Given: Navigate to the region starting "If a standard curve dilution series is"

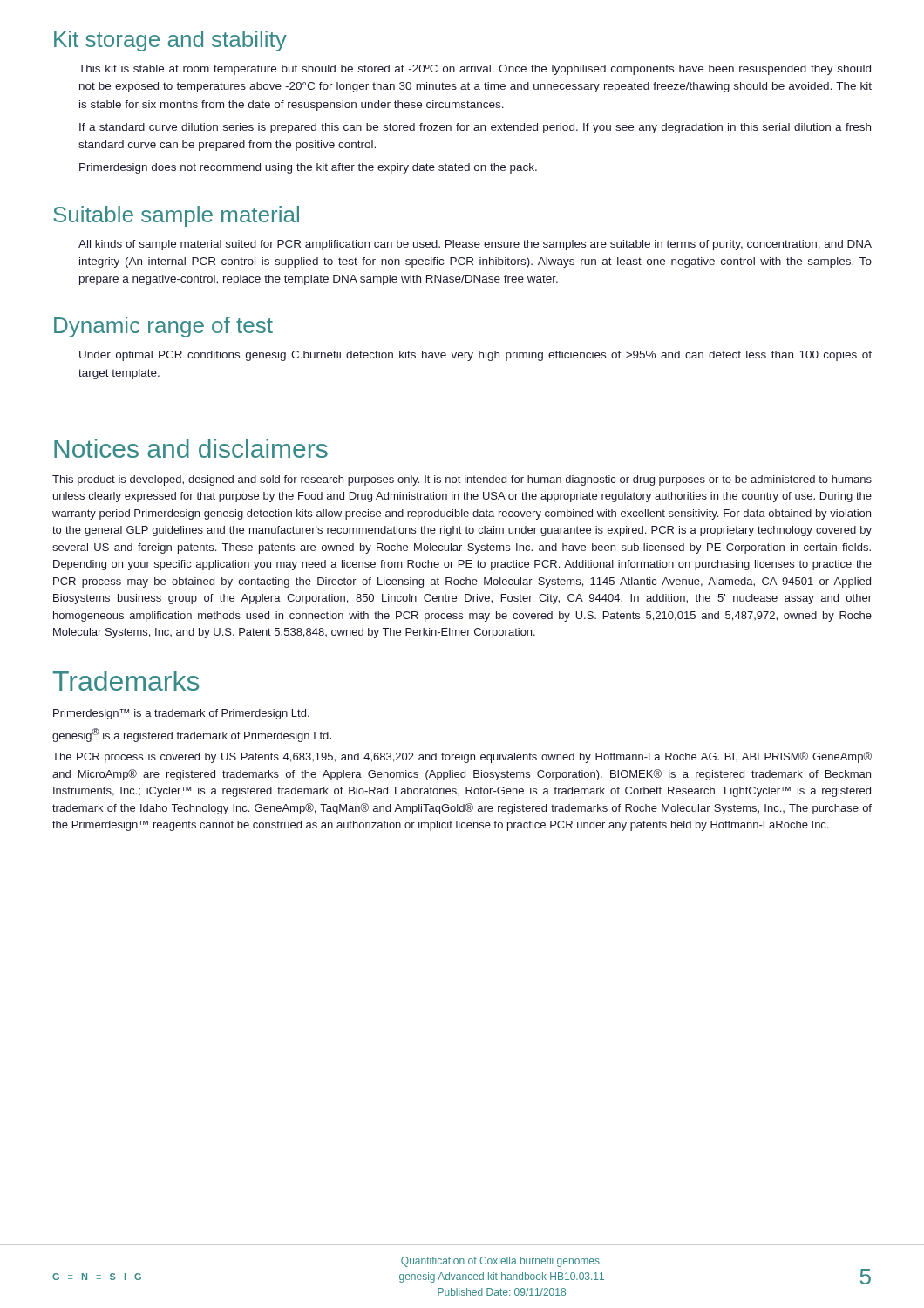Looking at the screenshot, I should pyautogui.click(x=475, y=135).
